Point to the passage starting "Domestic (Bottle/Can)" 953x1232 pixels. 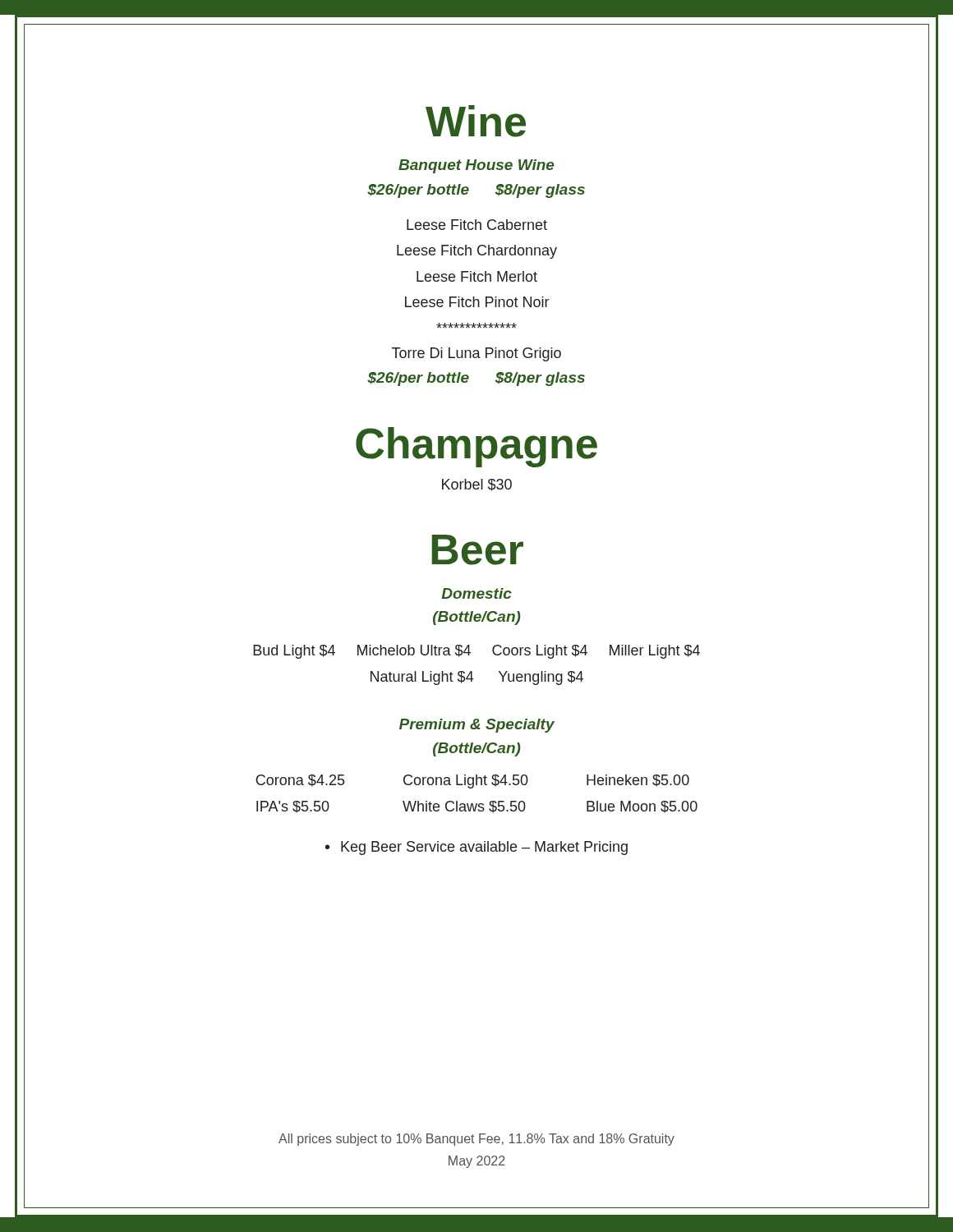476,605
